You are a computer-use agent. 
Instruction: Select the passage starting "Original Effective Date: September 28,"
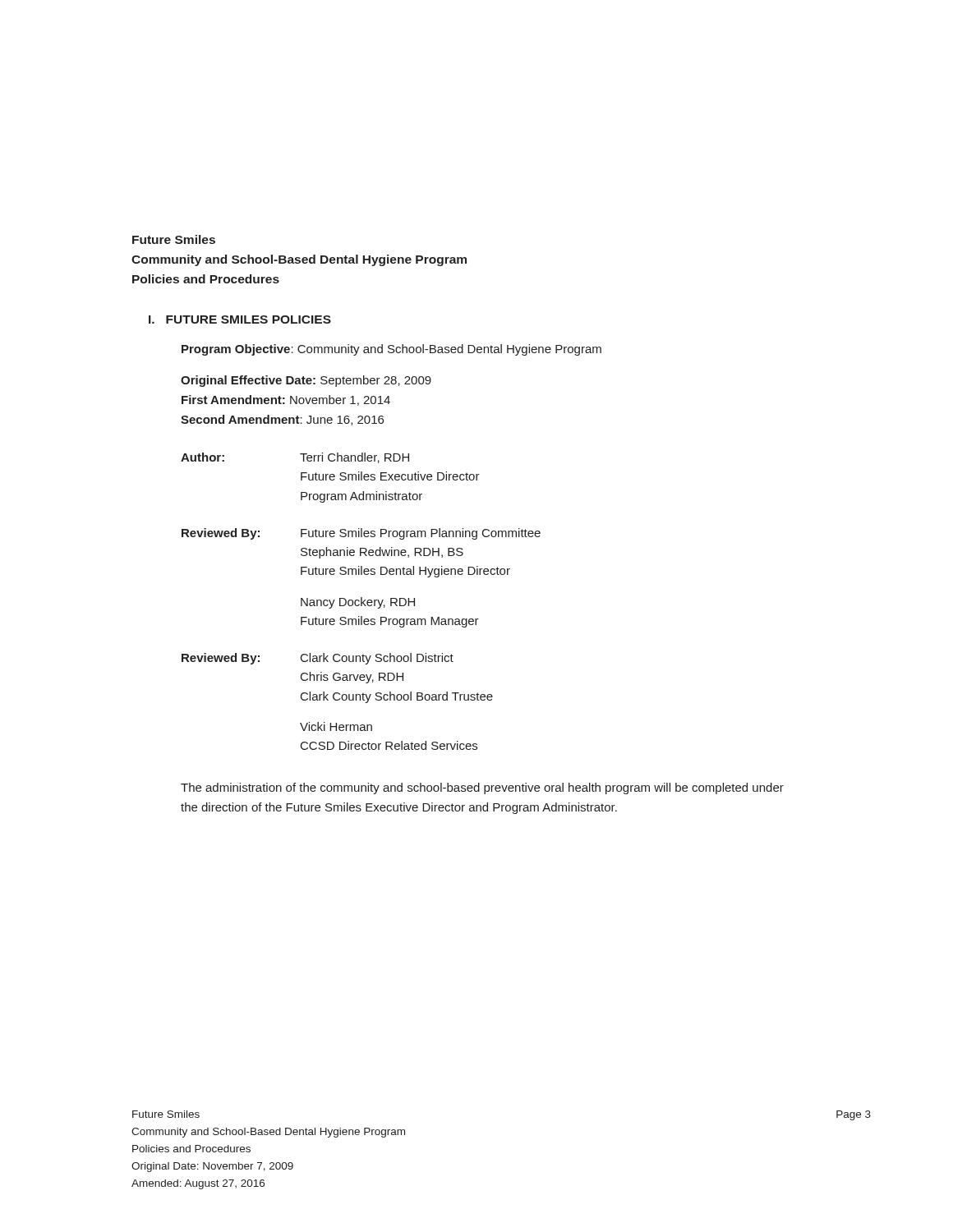[x=306, y=400]
